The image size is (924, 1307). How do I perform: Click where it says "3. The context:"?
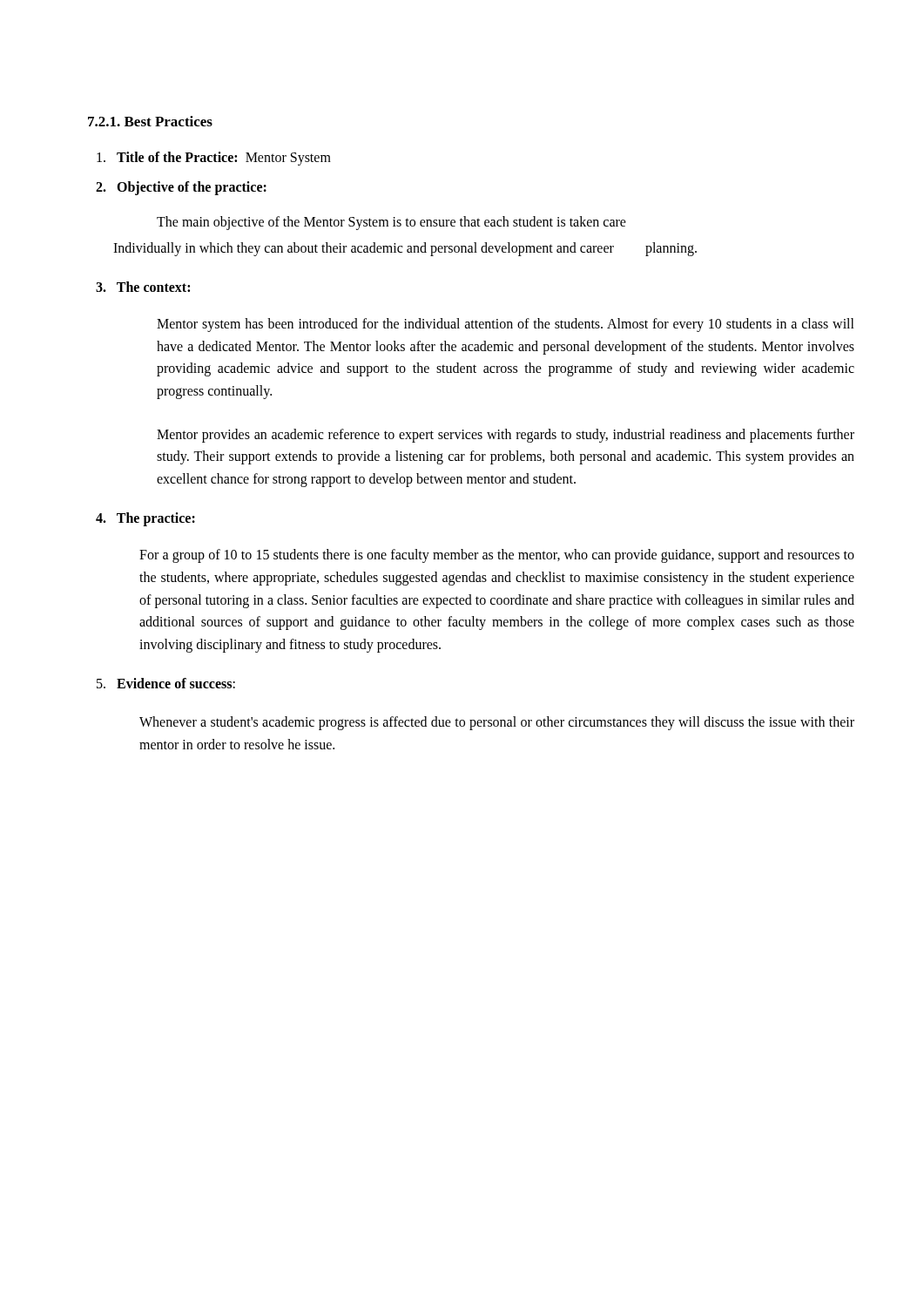[143, 287]
